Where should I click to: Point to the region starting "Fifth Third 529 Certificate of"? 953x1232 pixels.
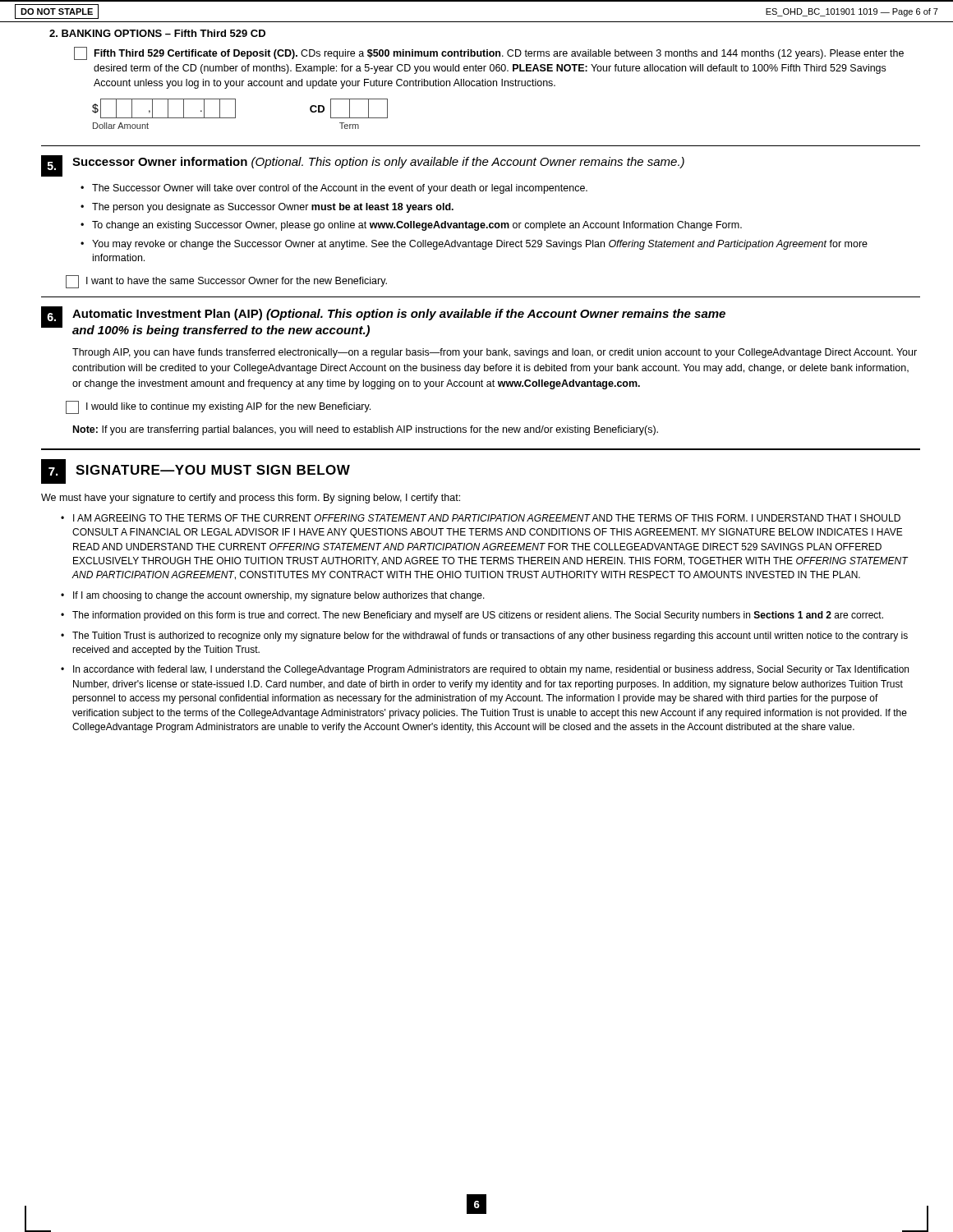497,88
